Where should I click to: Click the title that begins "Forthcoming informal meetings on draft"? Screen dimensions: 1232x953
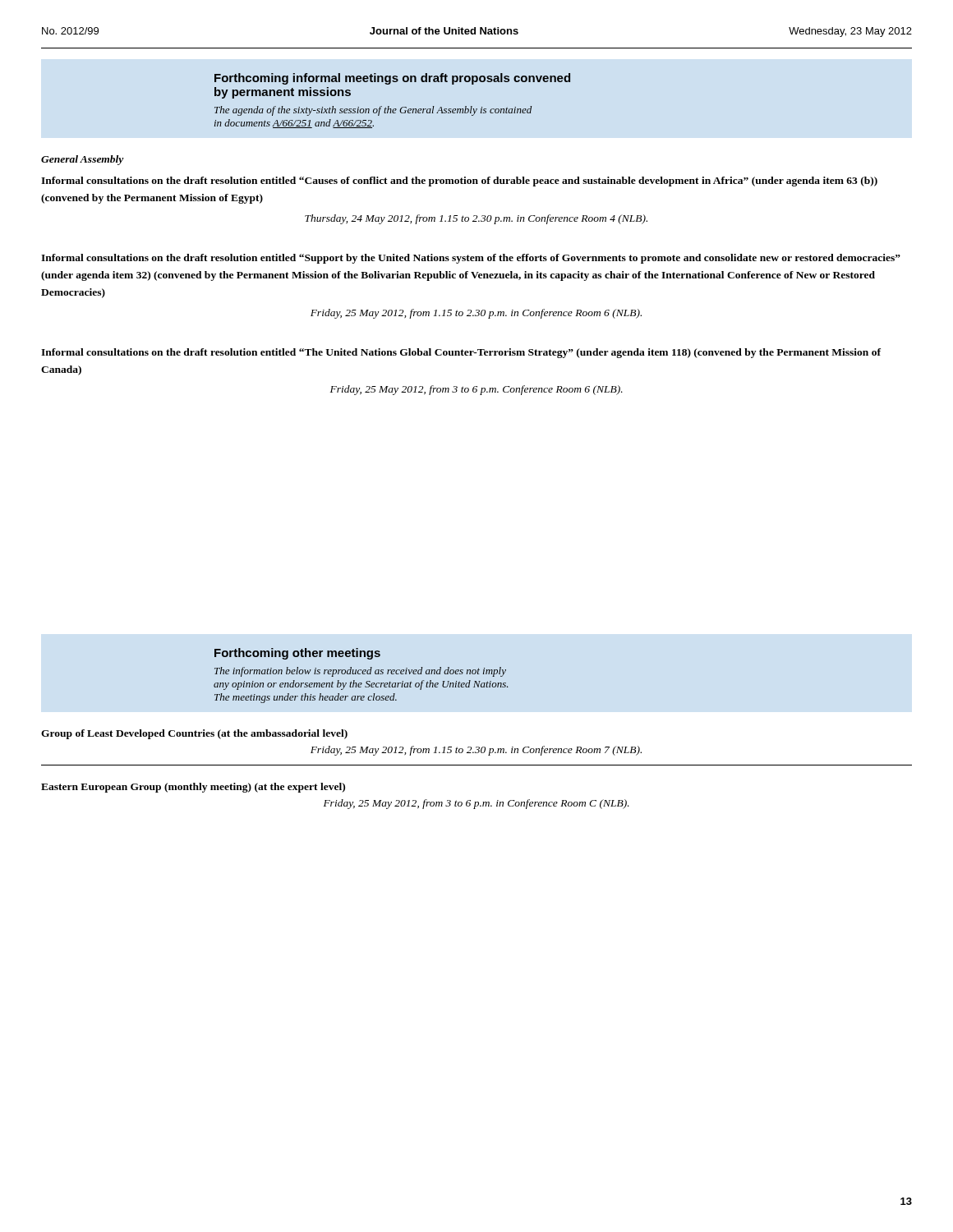click(x=392, y=79)
